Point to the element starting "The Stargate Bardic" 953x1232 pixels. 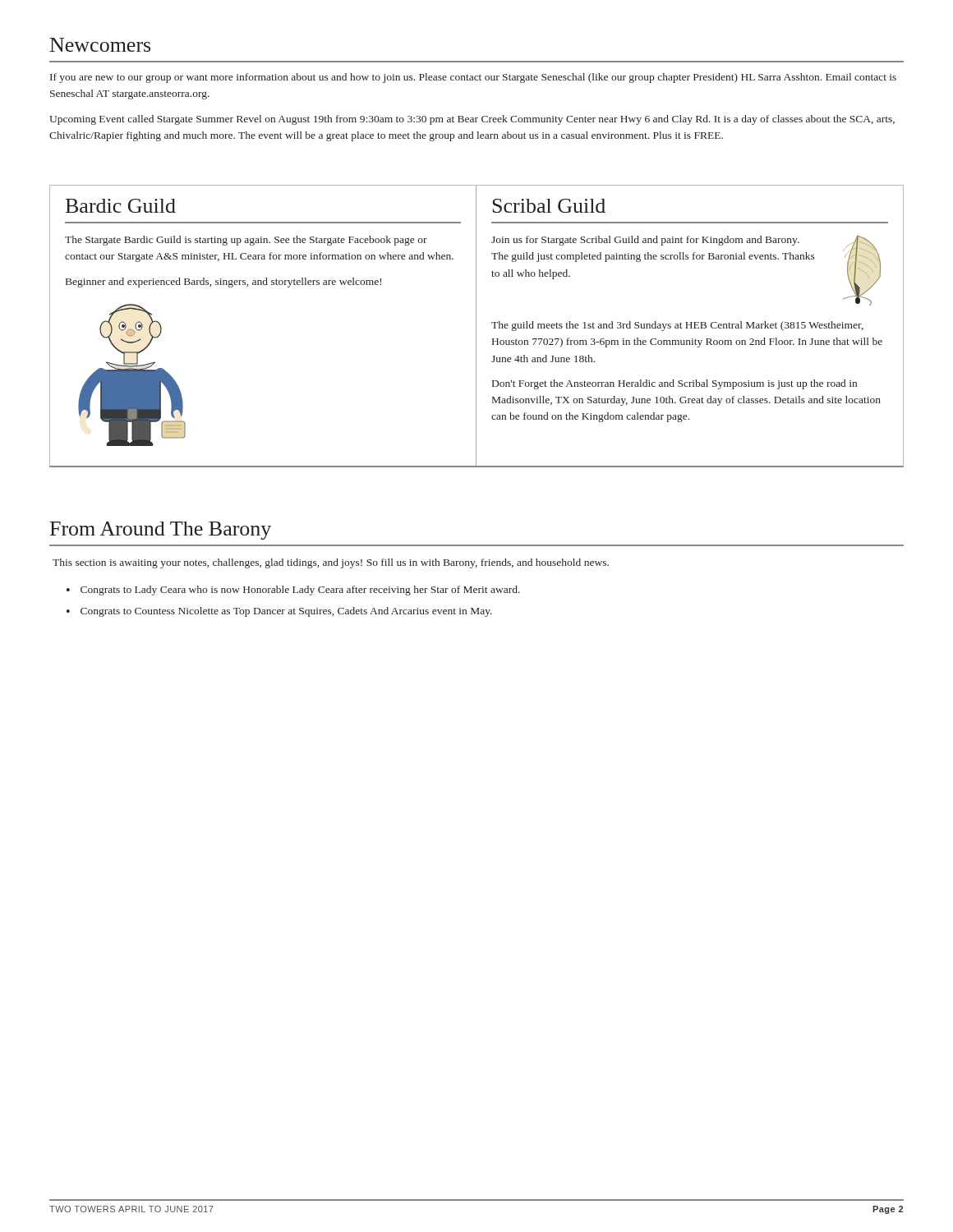[260, 248]
